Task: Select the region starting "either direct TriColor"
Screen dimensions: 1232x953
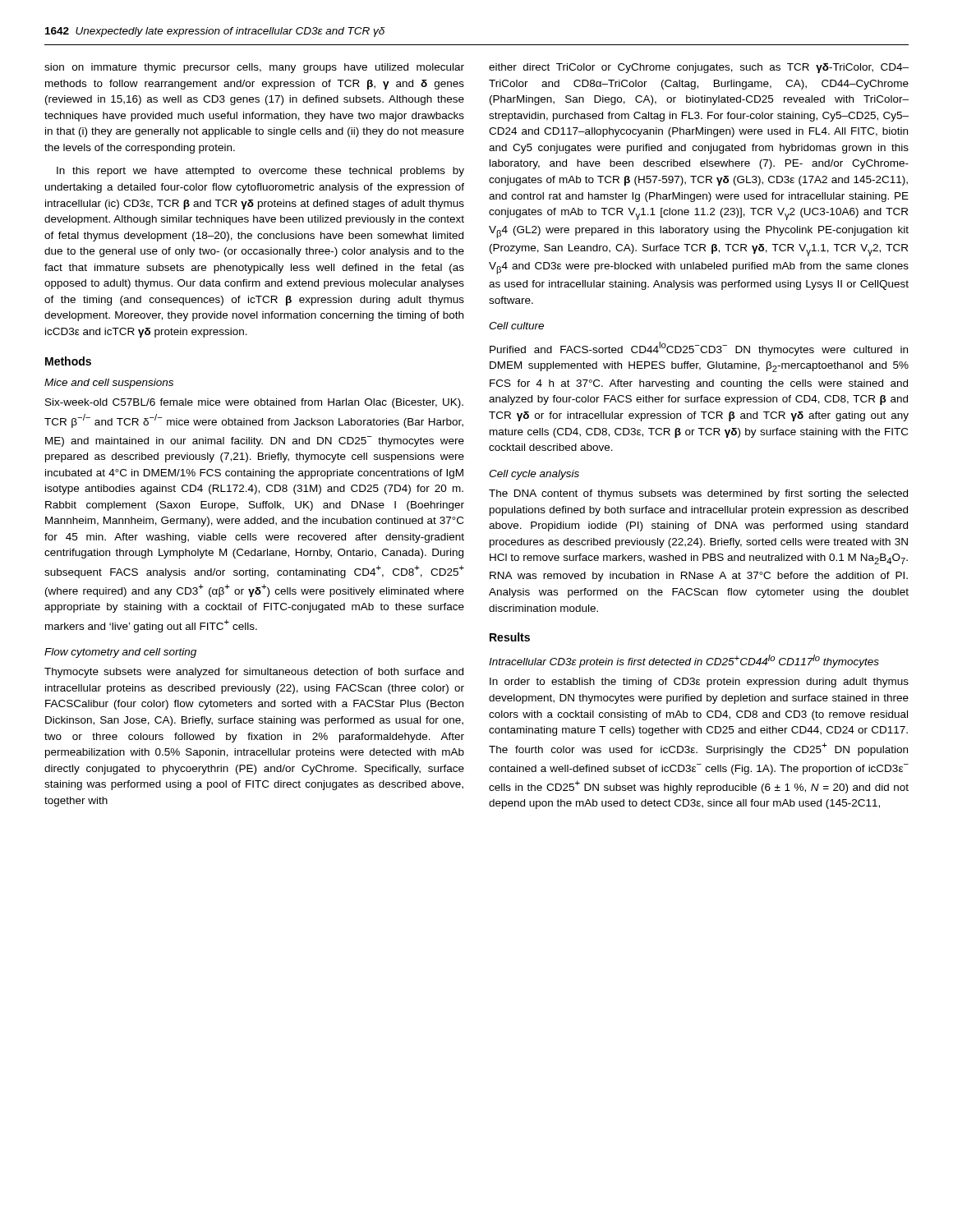Action: click(x=699, y=183)
